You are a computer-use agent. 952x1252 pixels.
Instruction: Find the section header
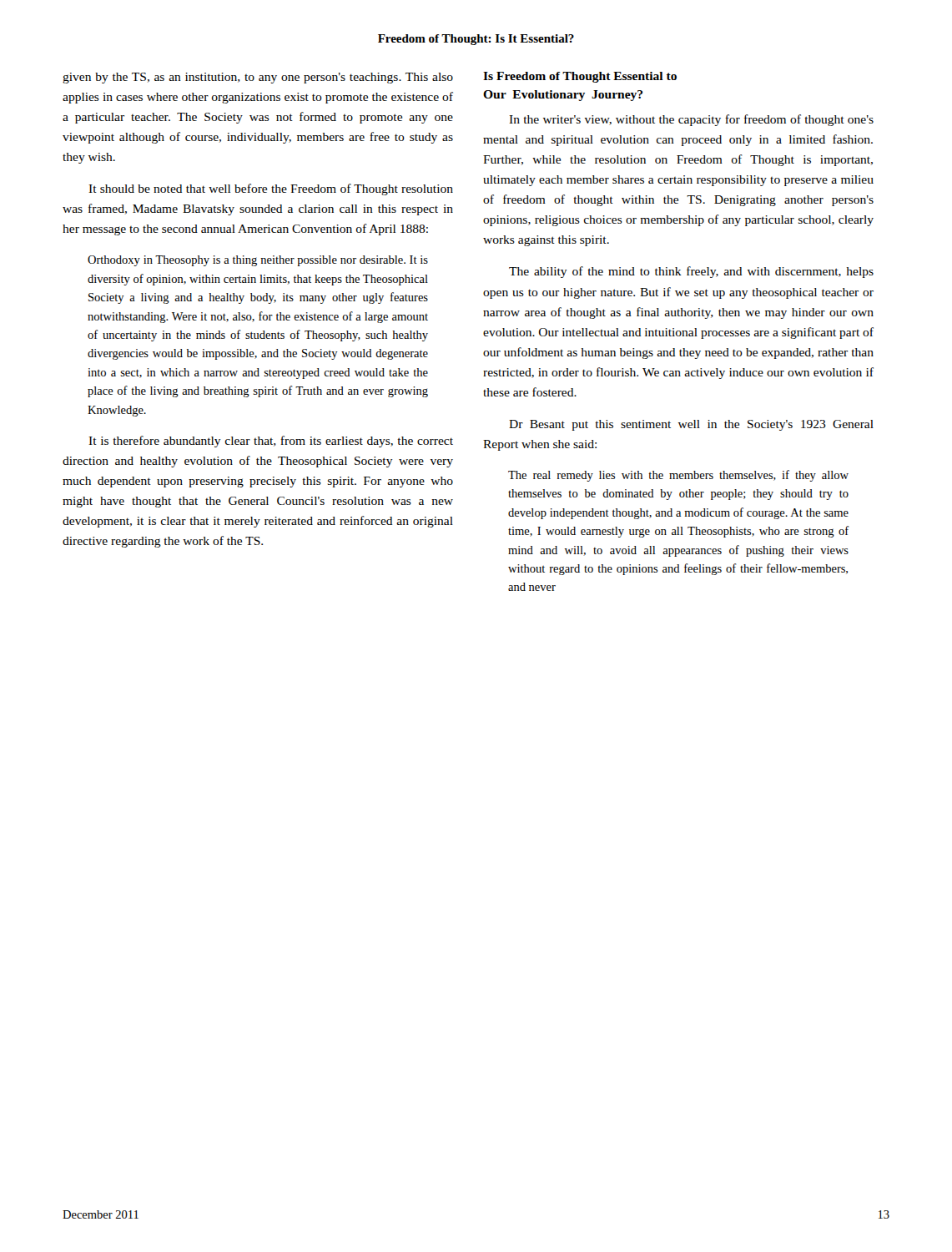coord(580,85)
